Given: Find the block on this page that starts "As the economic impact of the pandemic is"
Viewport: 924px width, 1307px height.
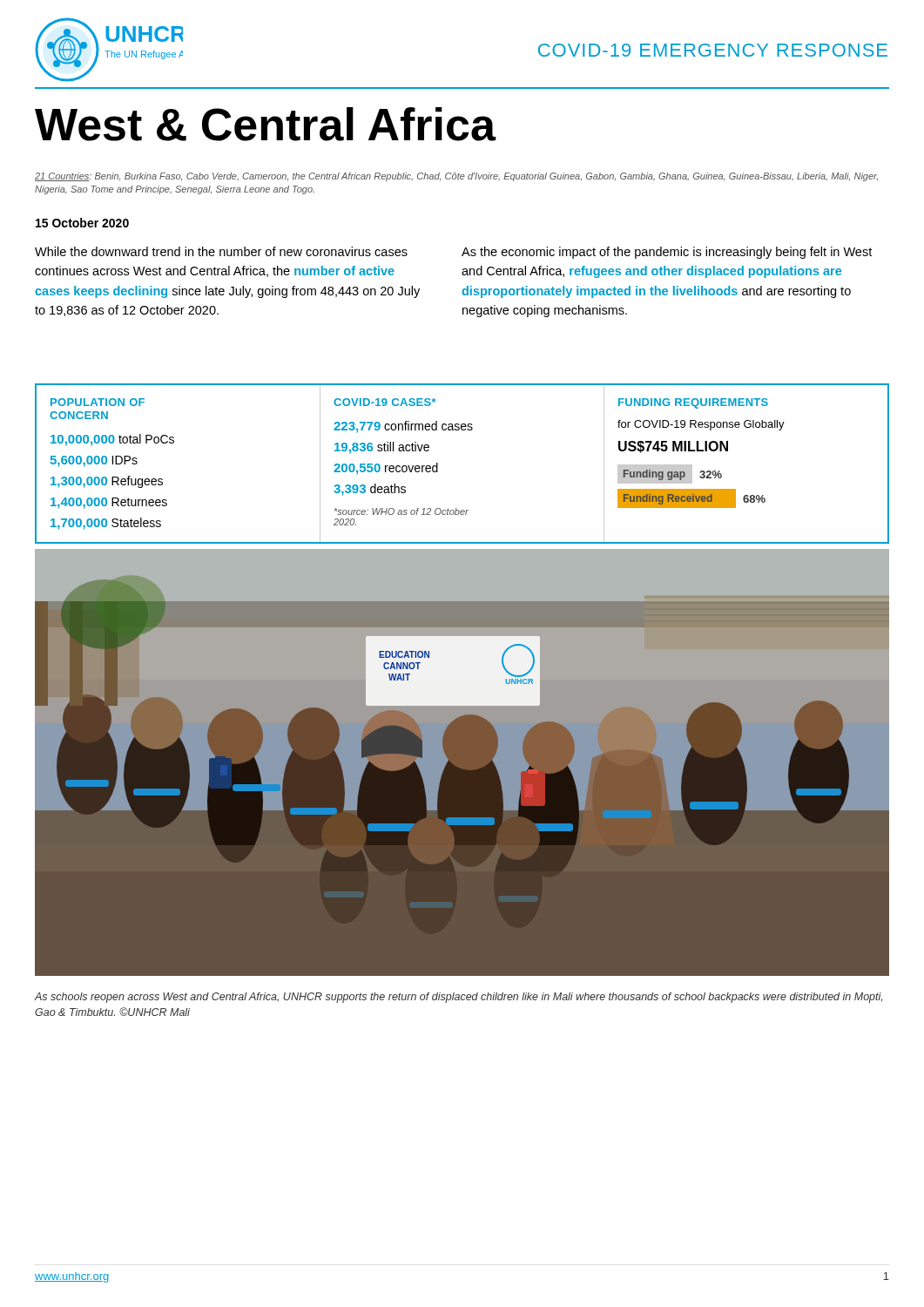Looking at the screenshot, I should point(667,281).
